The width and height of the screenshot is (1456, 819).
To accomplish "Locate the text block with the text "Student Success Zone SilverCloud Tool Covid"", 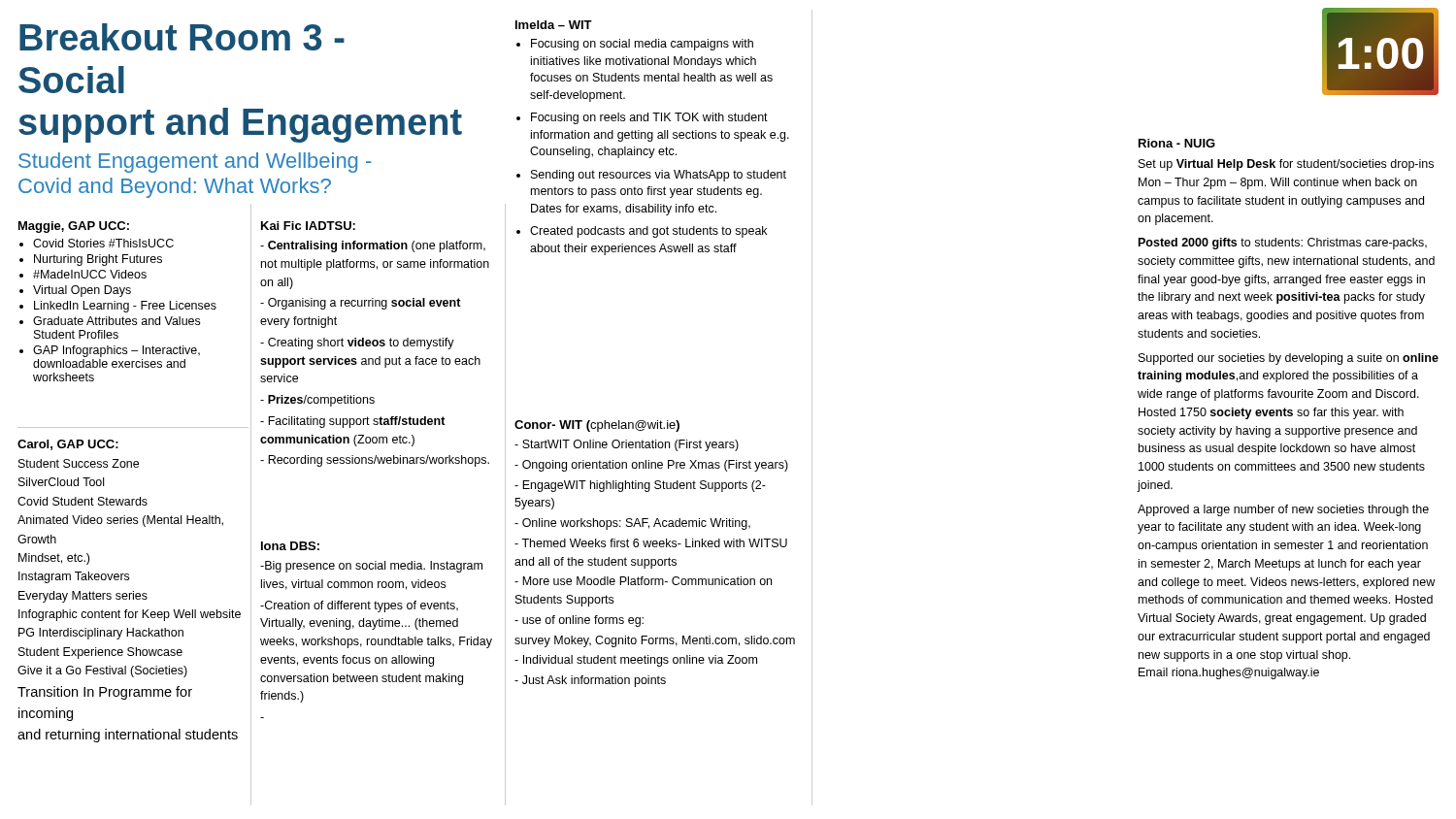I will (132, 601).
